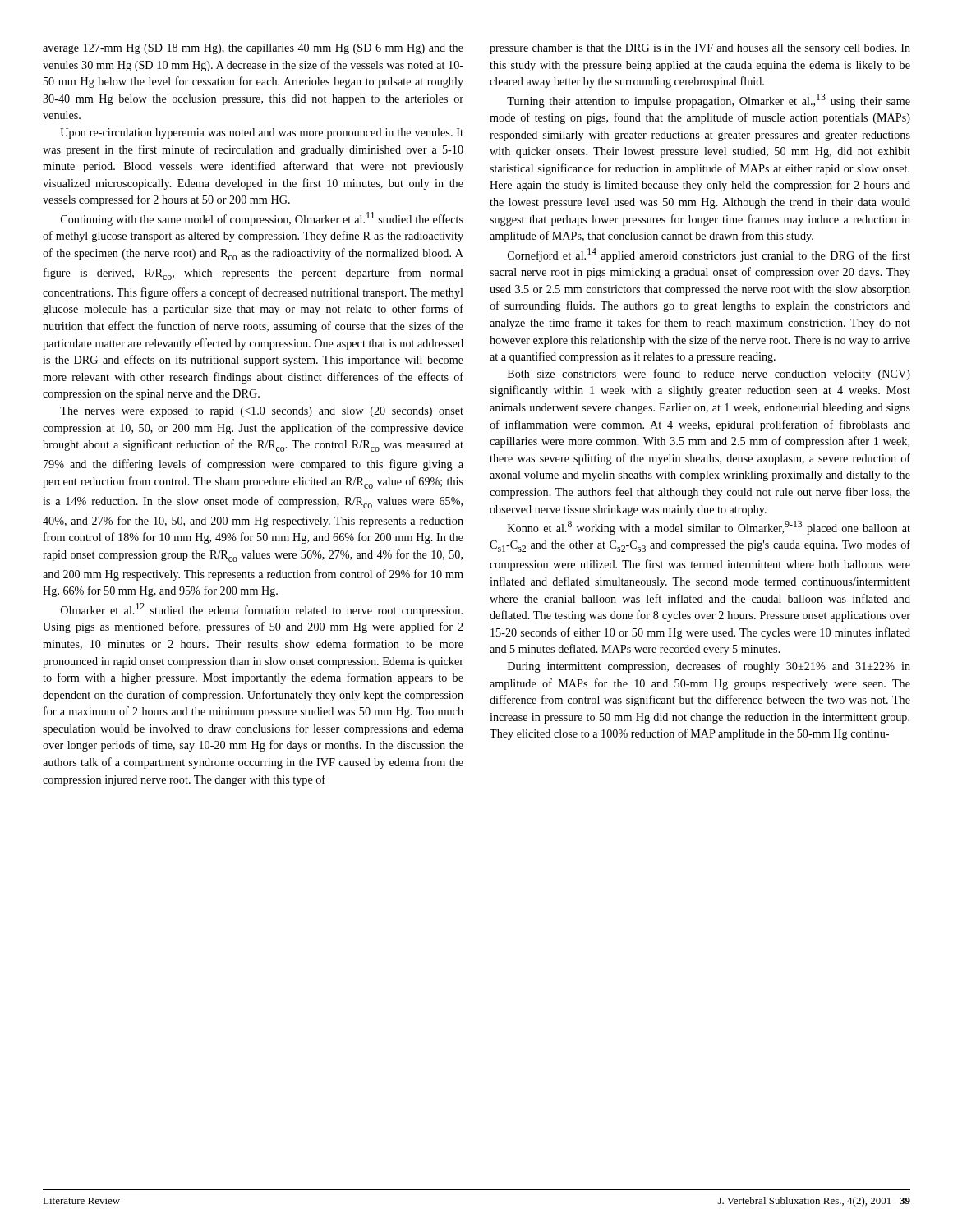Click on the text block that says "Cornefjord et al.14 applied"
This screenshot has width=953, height=1232.
click(x=700, y=305)
